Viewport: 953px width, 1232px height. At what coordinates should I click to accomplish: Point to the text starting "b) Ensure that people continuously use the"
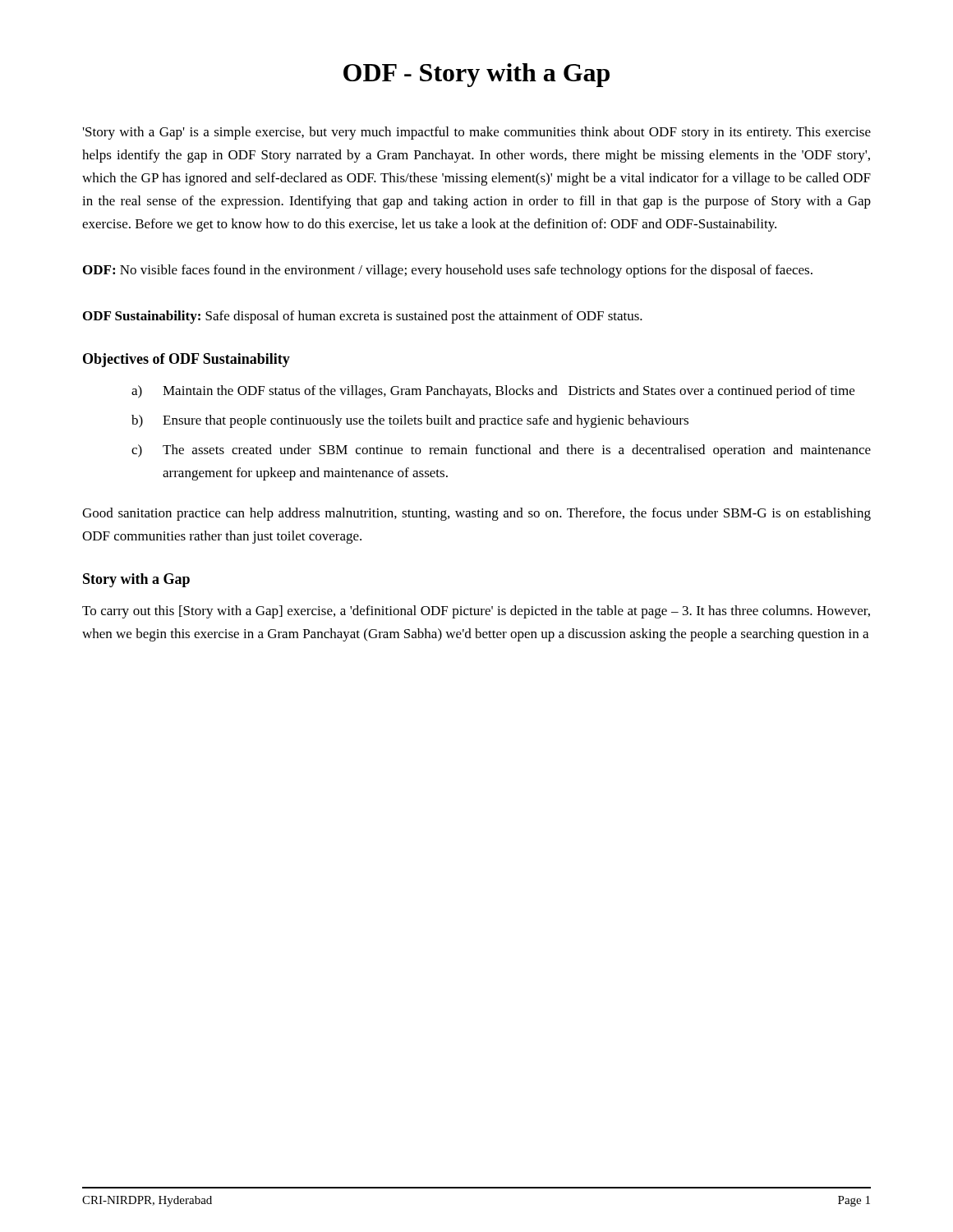410,421
